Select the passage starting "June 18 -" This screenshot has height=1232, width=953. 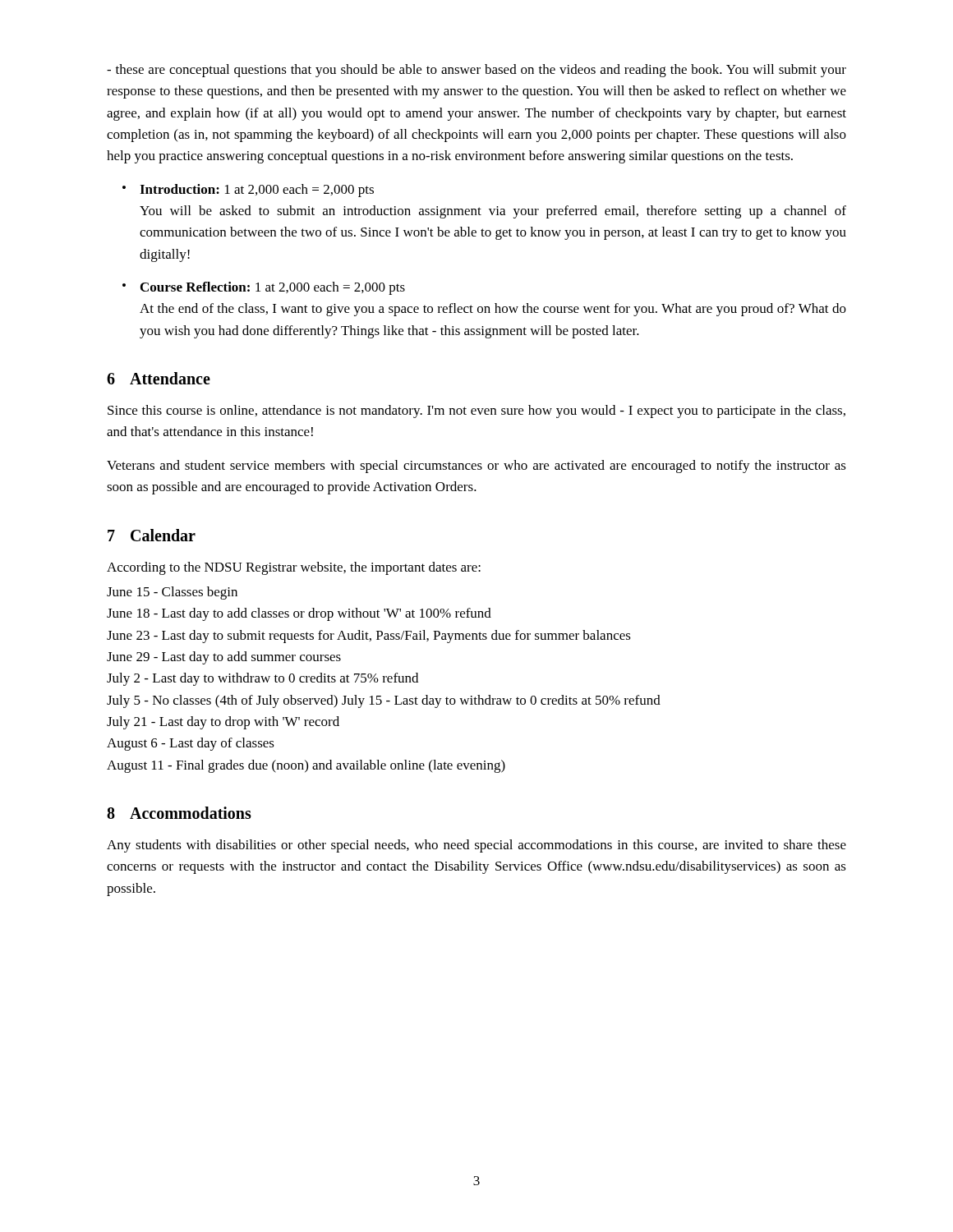[476, 614]
